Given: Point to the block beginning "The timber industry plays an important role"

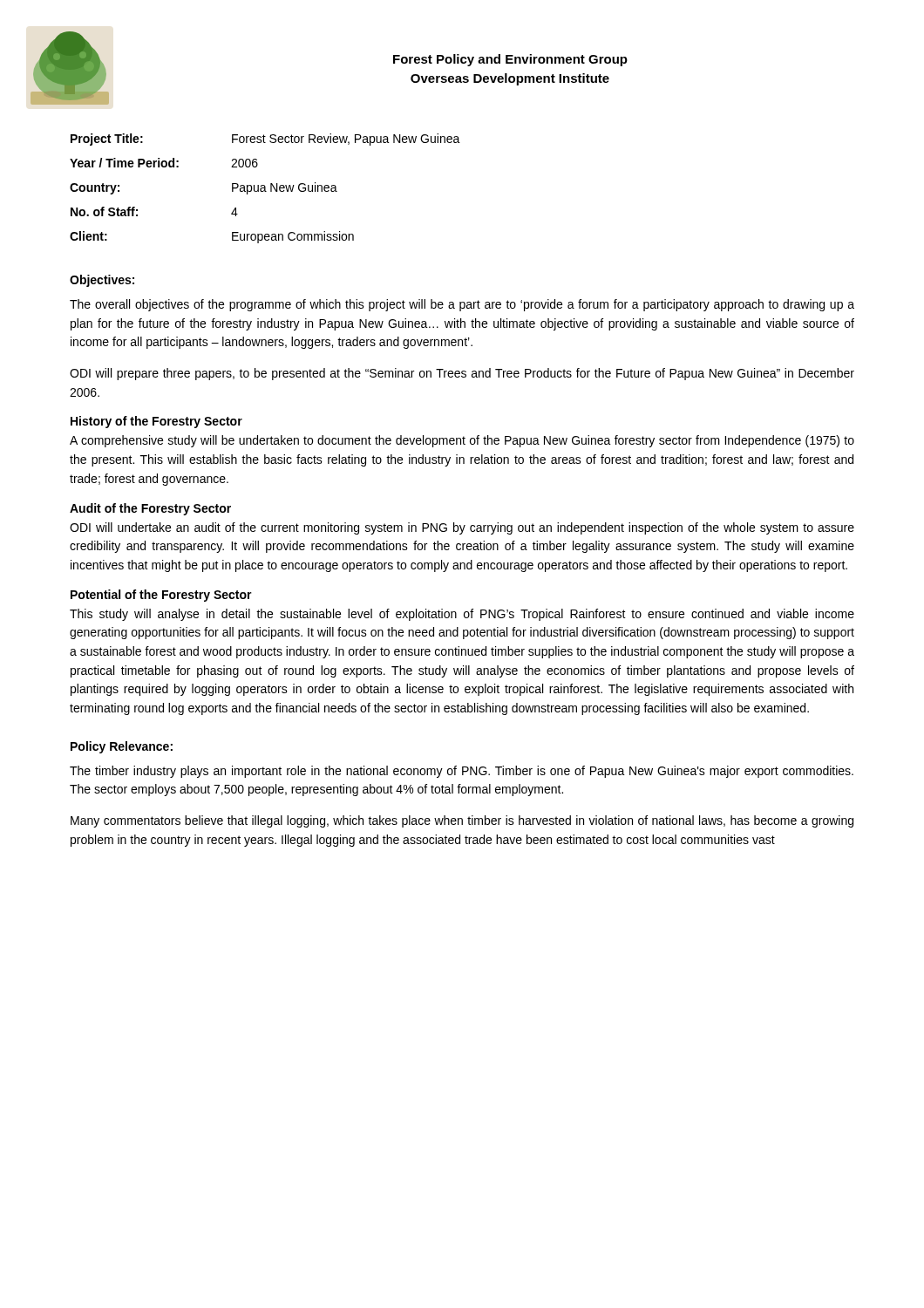Looking at the screenshot, I should [462, 780].
